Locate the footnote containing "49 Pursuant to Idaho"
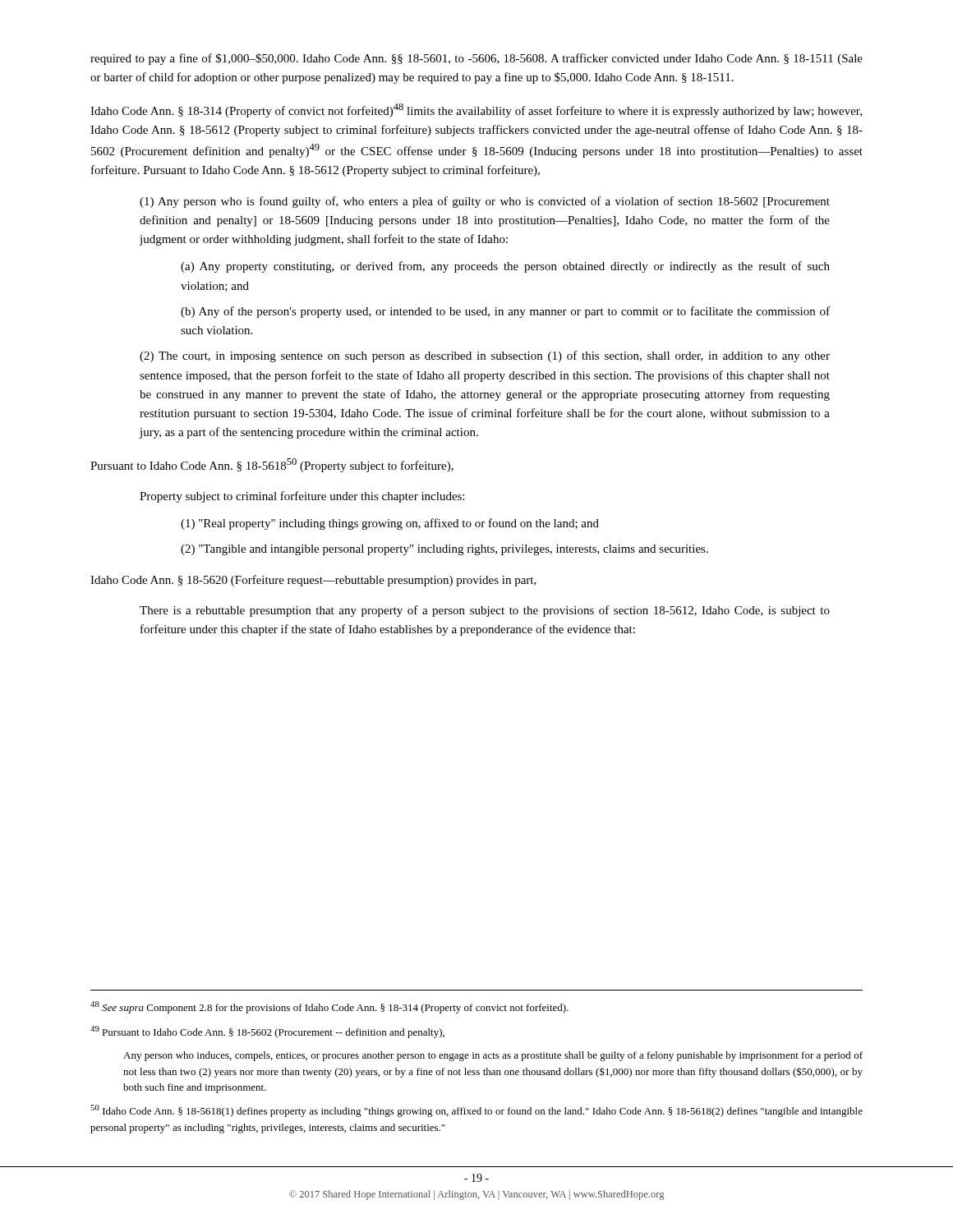953x1232 pixels. pos(268,1031)
